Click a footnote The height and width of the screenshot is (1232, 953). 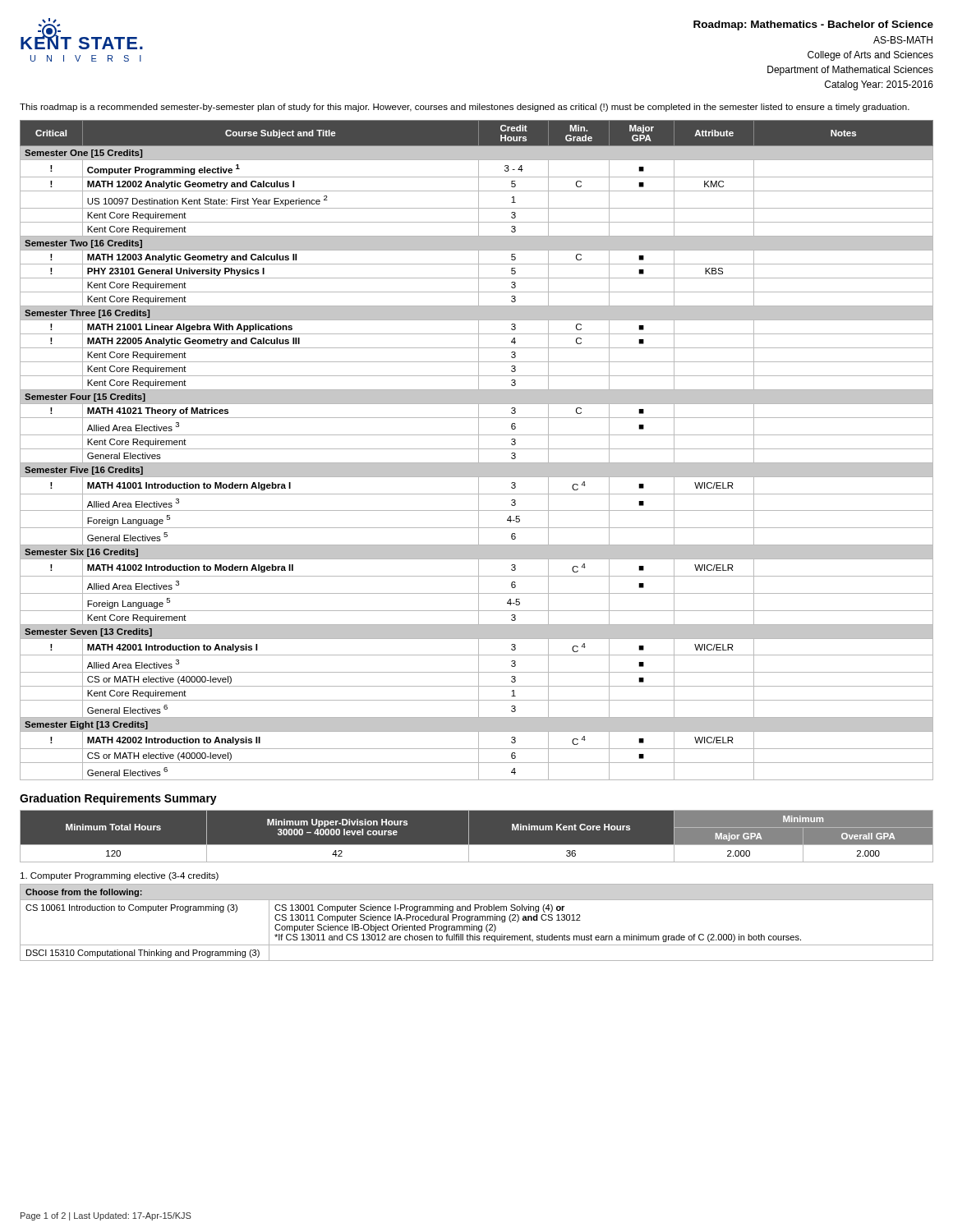[119, 875]
